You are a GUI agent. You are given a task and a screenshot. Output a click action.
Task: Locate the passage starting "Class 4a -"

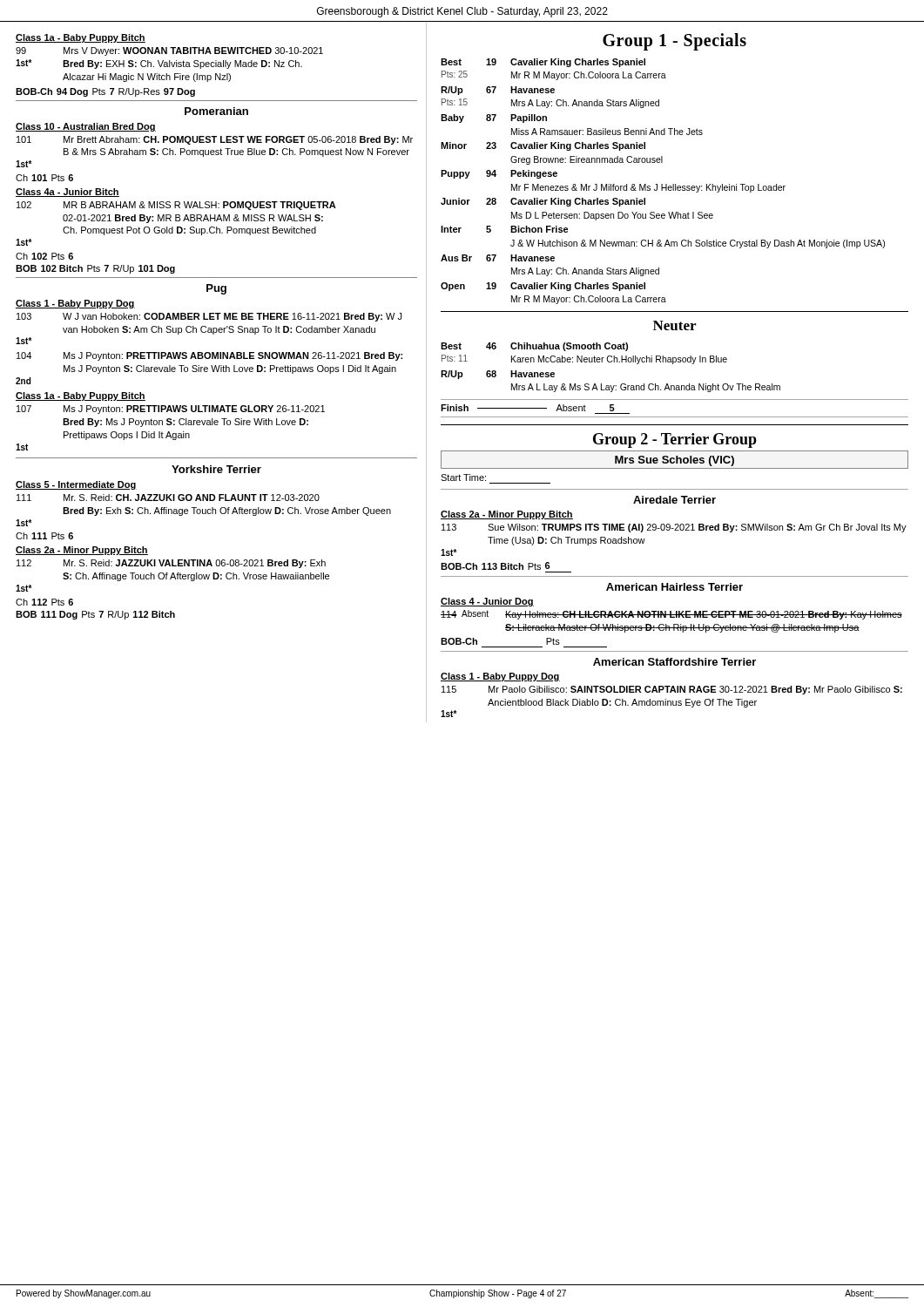point(67,191)
